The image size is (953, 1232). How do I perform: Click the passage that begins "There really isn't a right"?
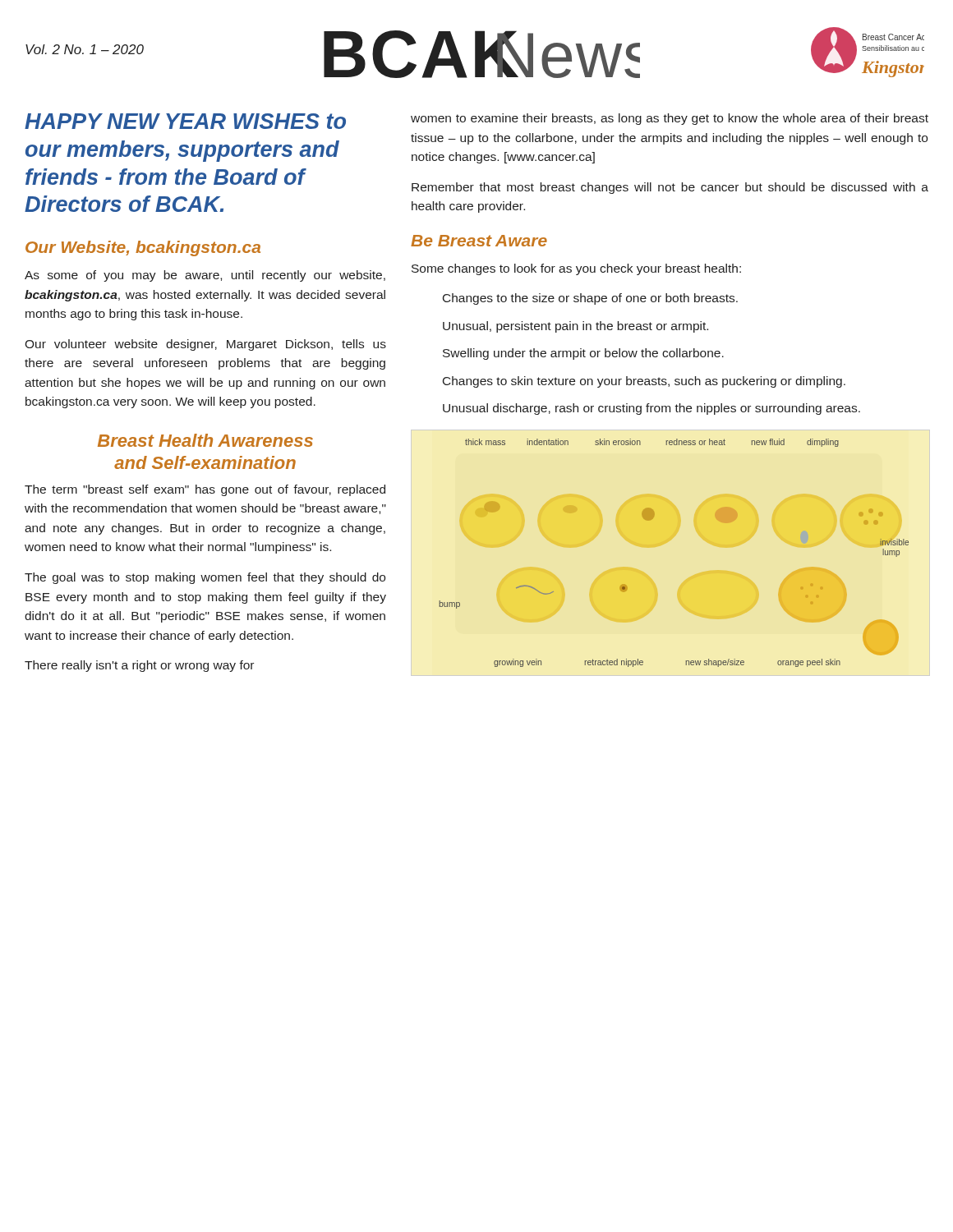139,665
